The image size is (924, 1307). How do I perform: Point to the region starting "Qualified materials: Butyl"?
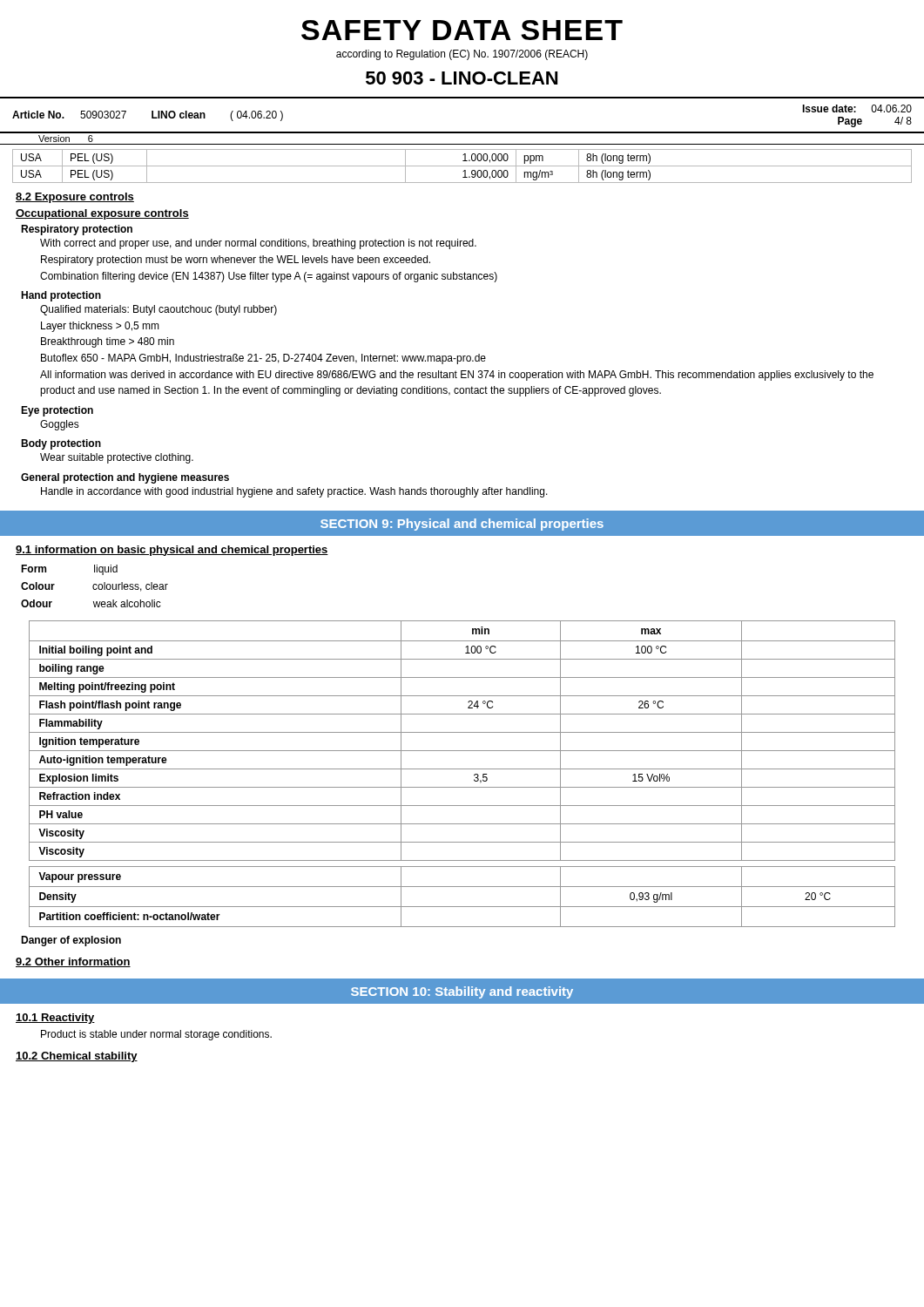pyautogui.click(x=457, y=350)
